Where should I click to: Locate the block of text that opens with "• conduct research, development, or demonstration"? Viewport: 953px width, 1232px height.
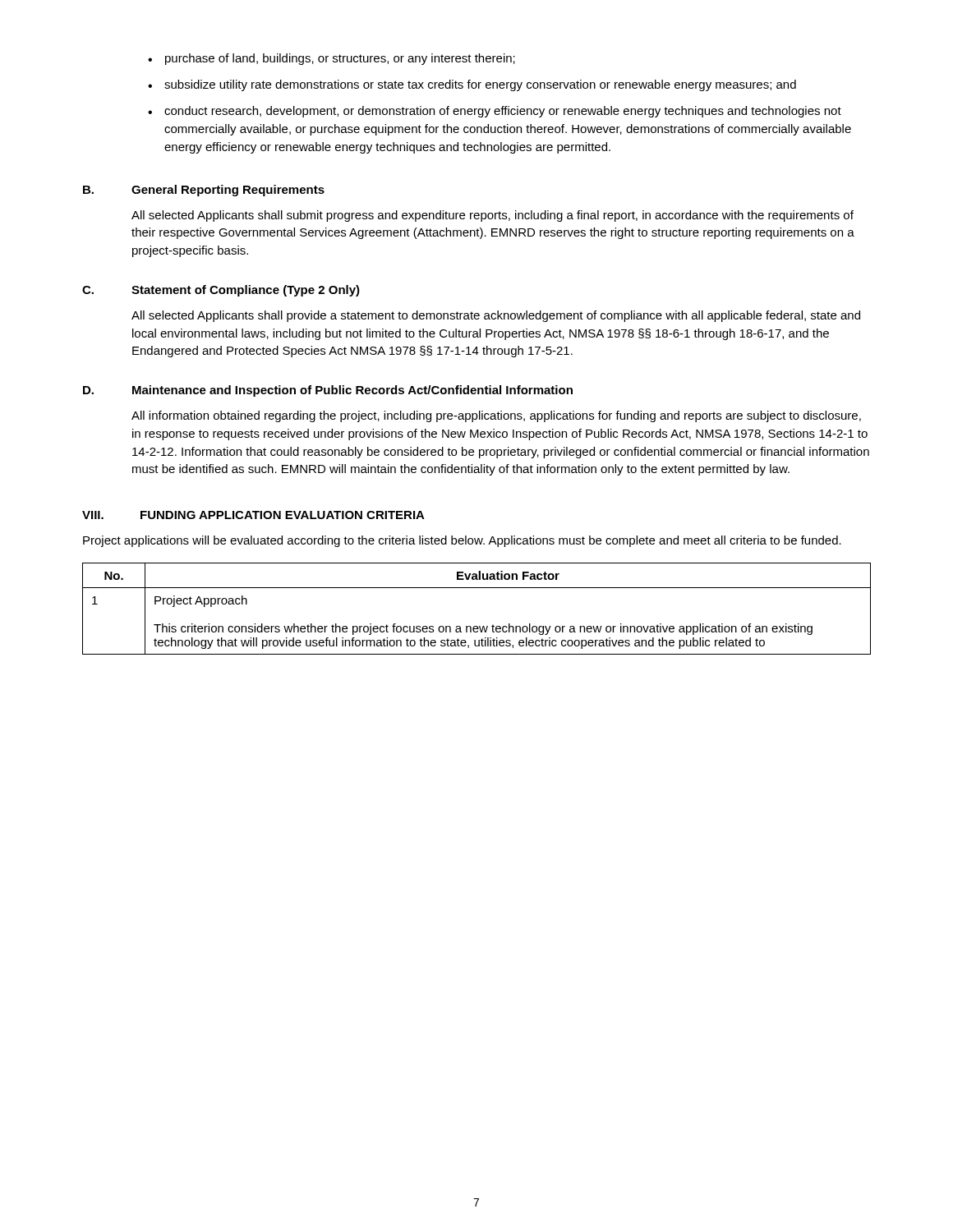(509, 129)
